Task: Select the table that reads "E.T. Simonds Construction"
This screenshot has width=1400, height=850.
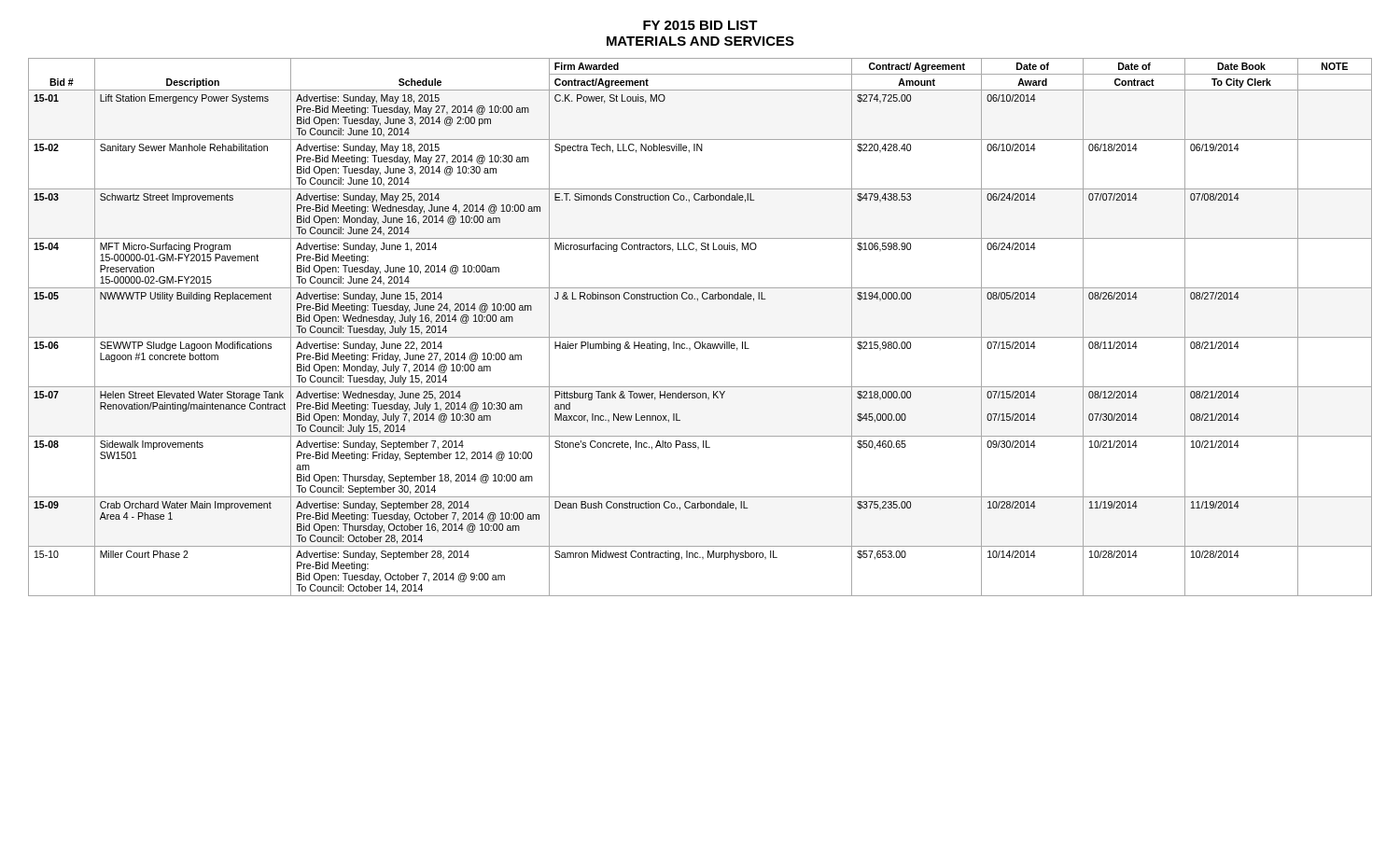Action: pos(700,327)
